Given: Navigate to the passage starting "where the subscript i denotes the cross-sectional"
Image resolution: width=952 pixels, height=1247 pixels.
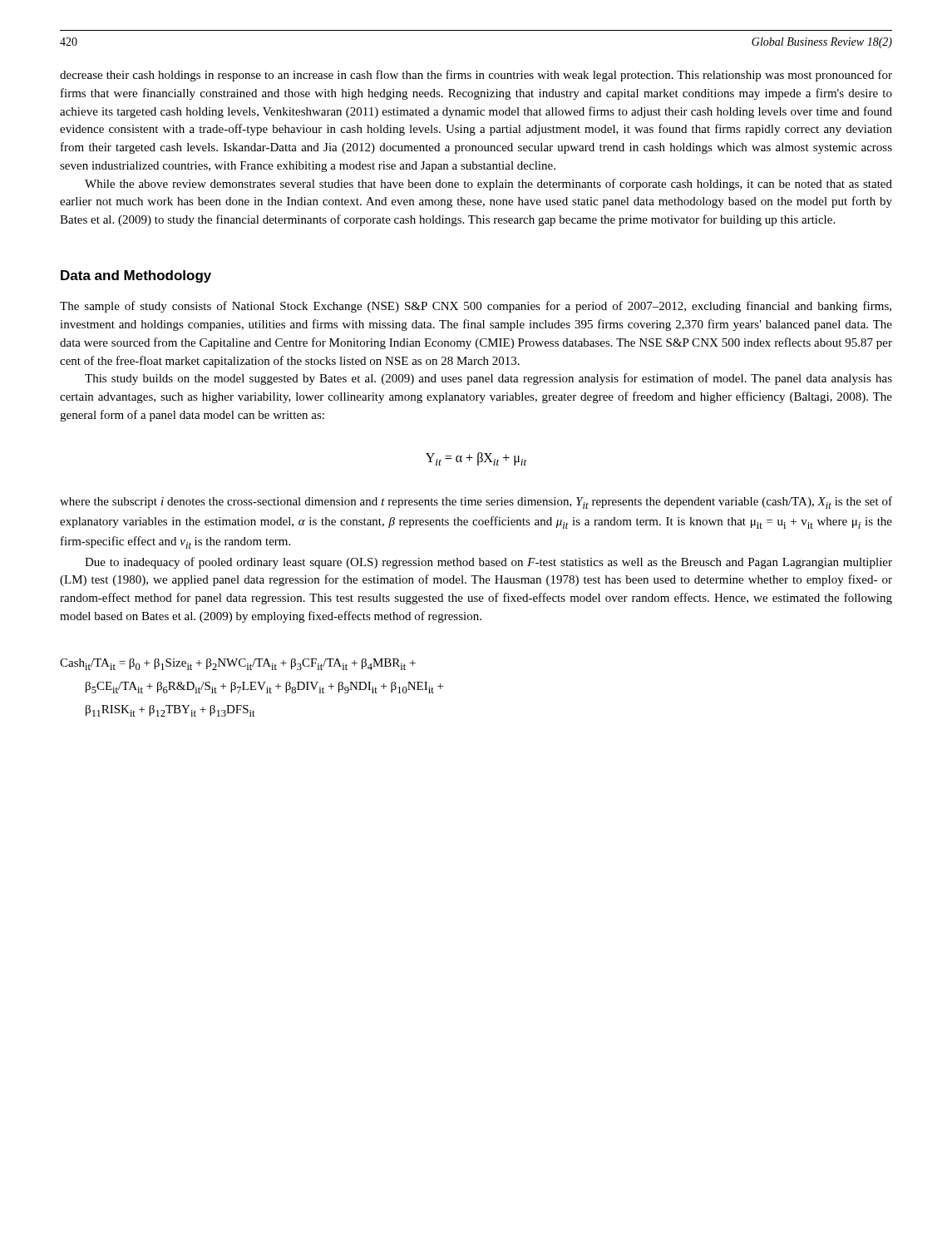Looking at the screenshot, I should click(476, 523).
